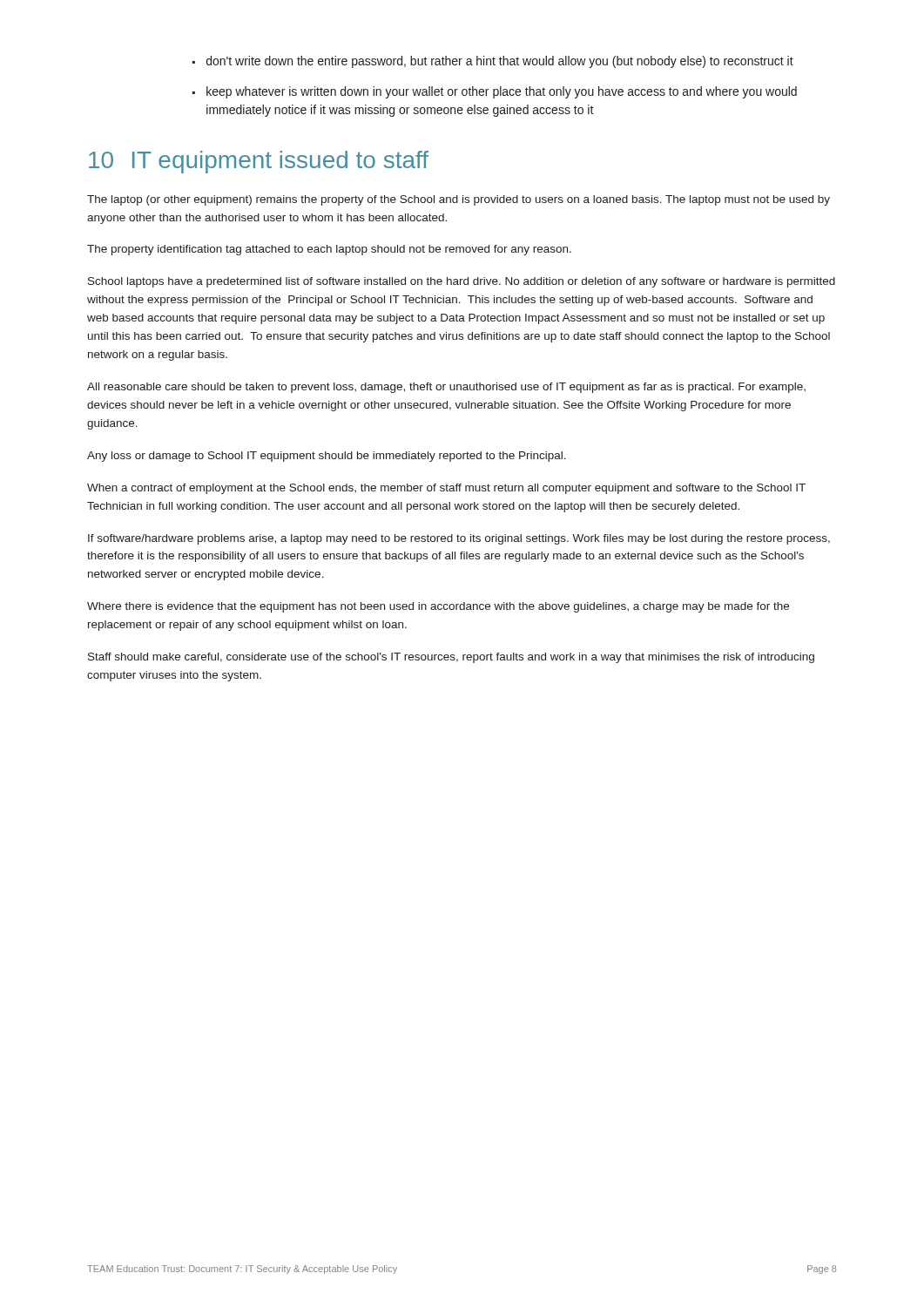Locate the text block containing "School laptops have a predetermined list of"
The height and width of the screenshot is (1307, 924).
tap(461, 318)
